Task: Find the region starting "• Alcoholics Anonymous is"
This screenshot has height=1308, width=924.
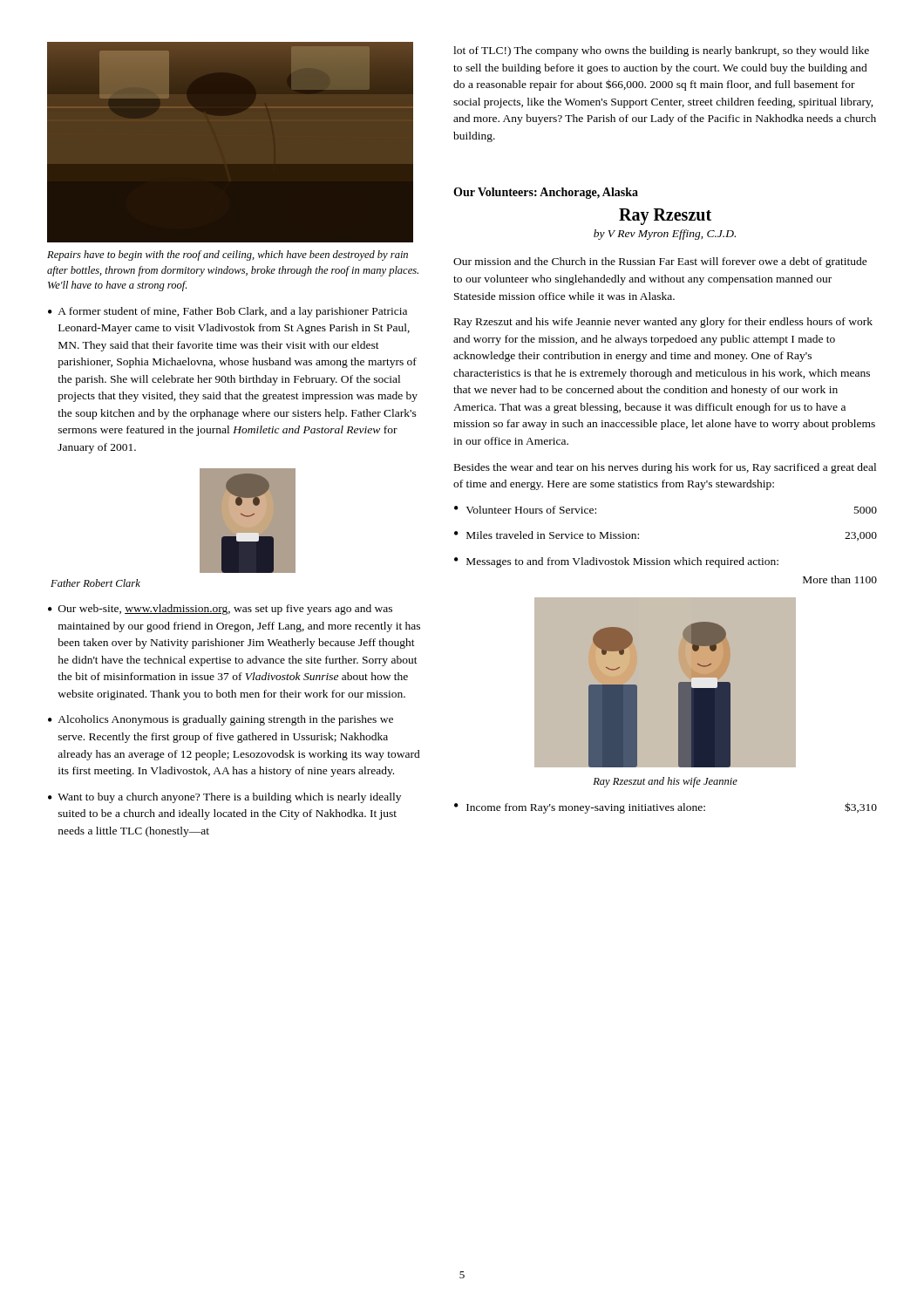Action: 234,745
